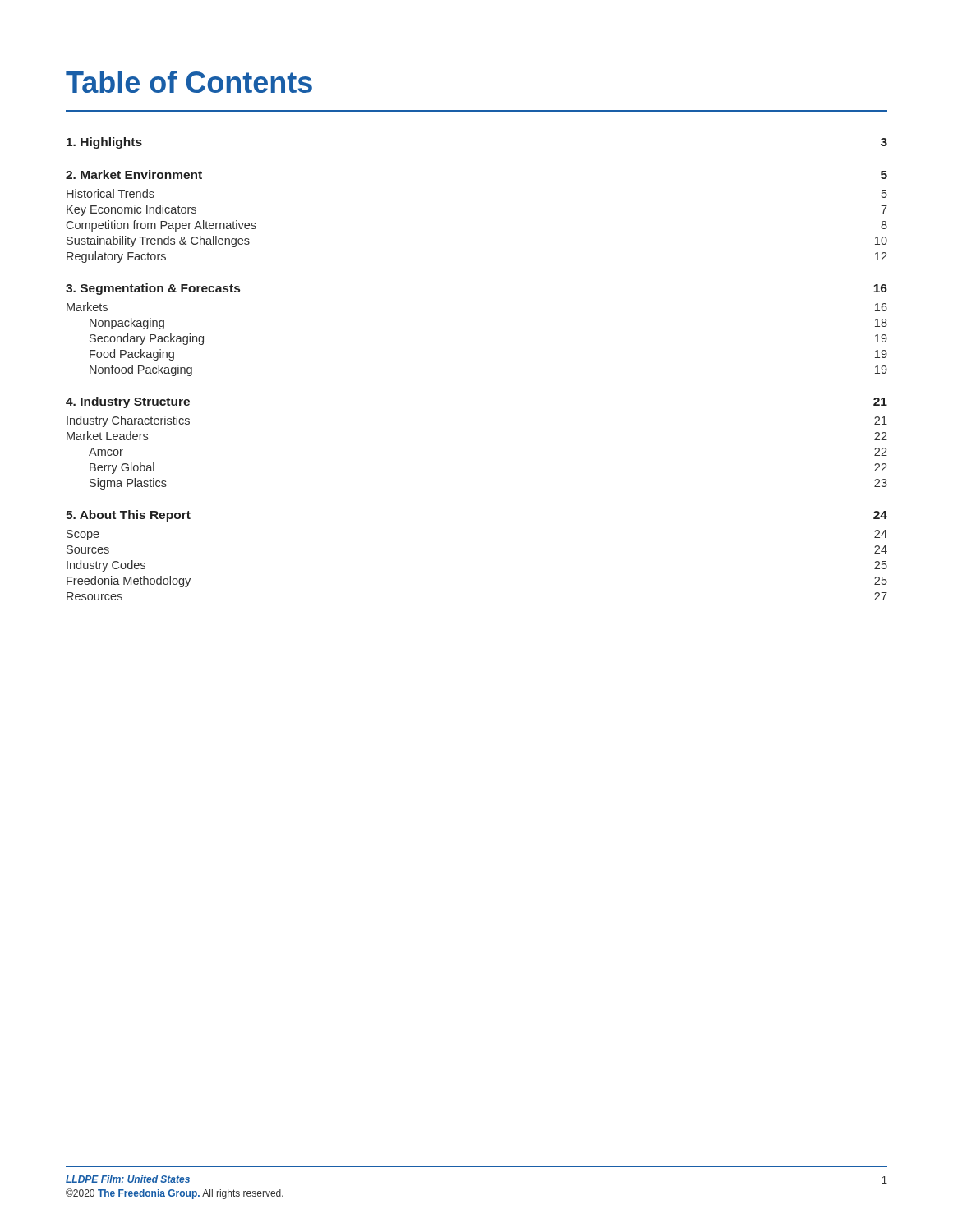Find the passage starting "Competition from Paper Alternatives 8"
This screenshot has height=1232, width=953.
tap(166, 225)
